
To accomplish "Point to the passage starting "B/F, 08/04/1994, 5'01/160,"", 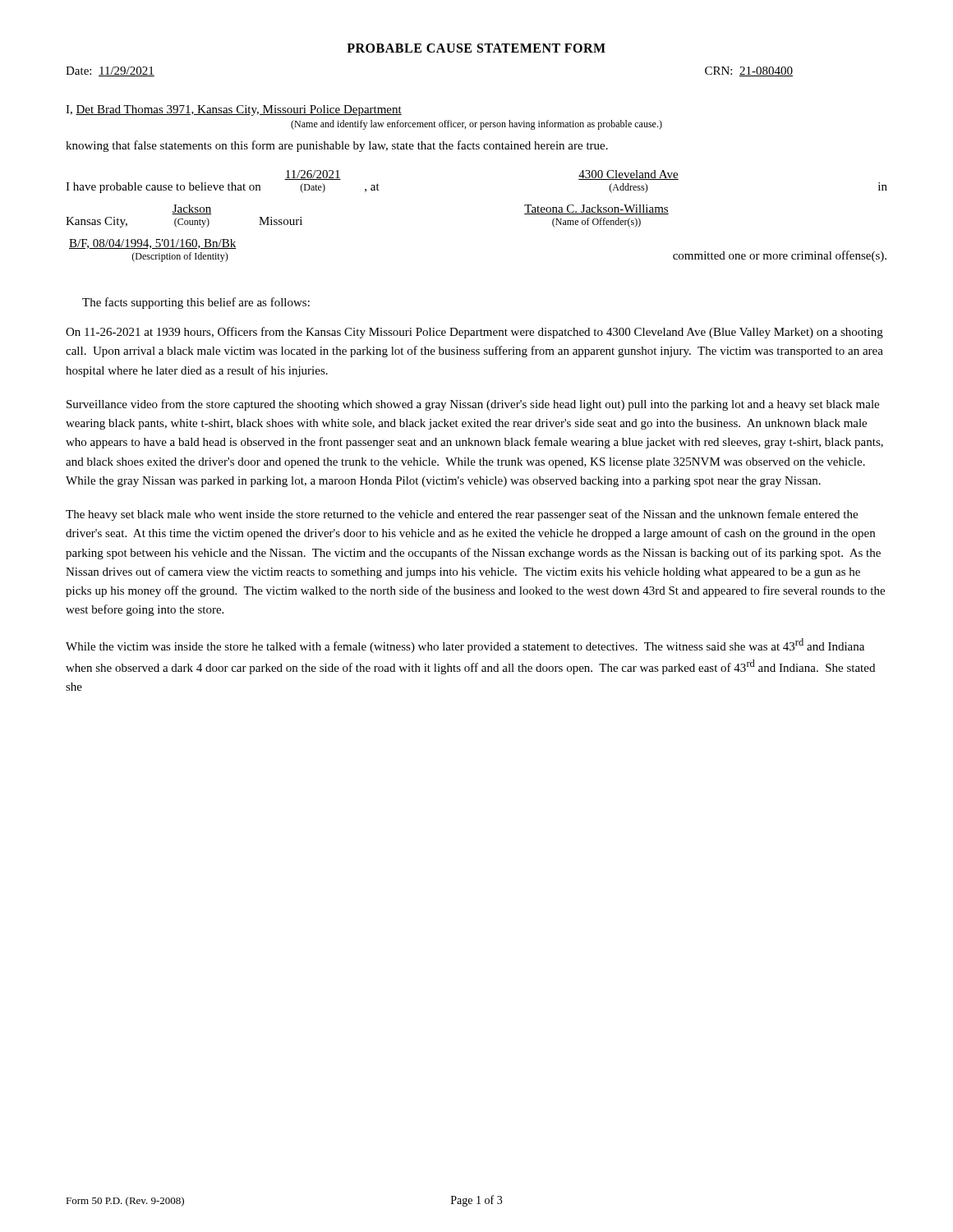I will point(153,244).
